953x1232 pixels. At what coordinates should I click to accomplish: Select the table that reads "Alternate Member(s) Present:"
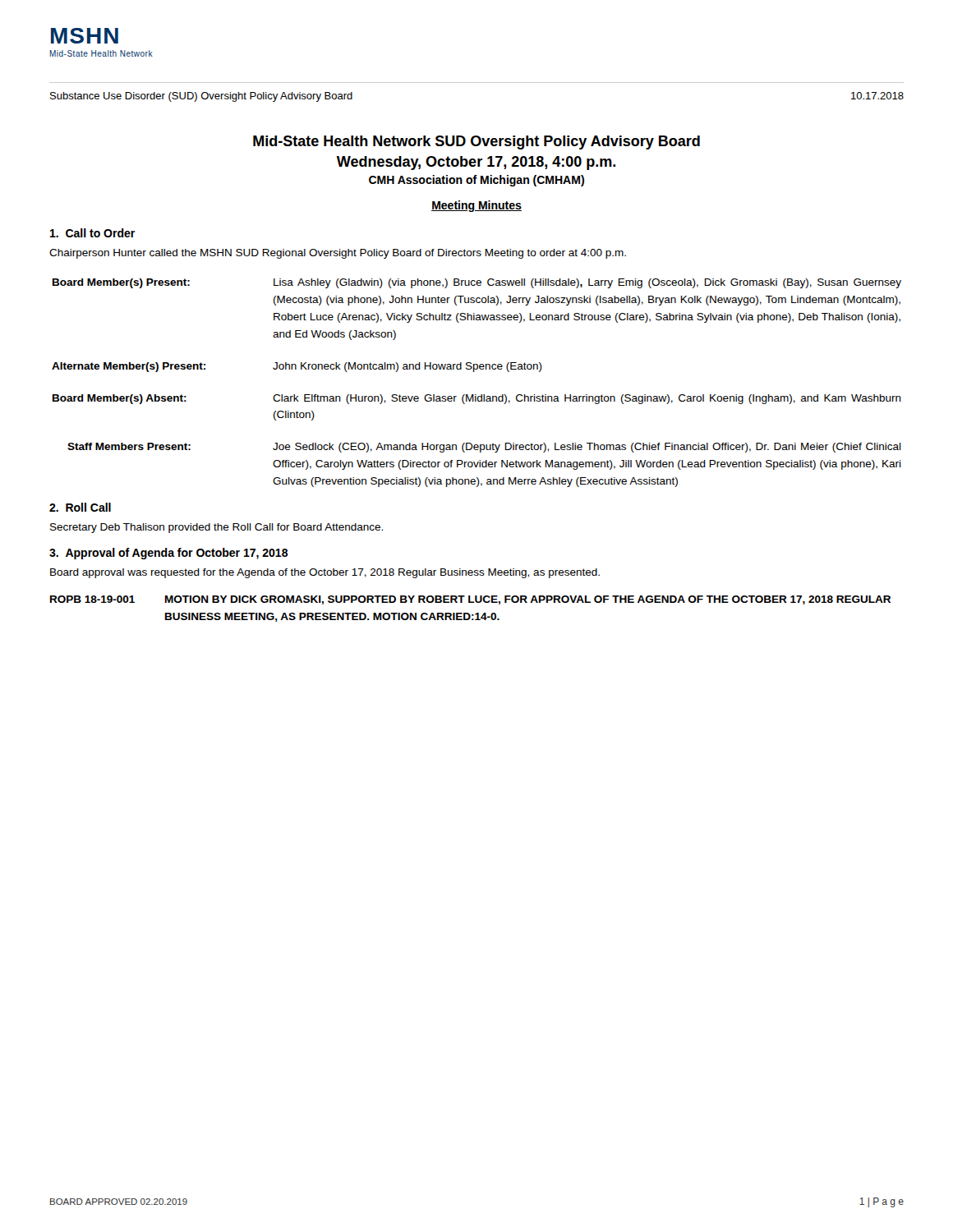point(476,382)
